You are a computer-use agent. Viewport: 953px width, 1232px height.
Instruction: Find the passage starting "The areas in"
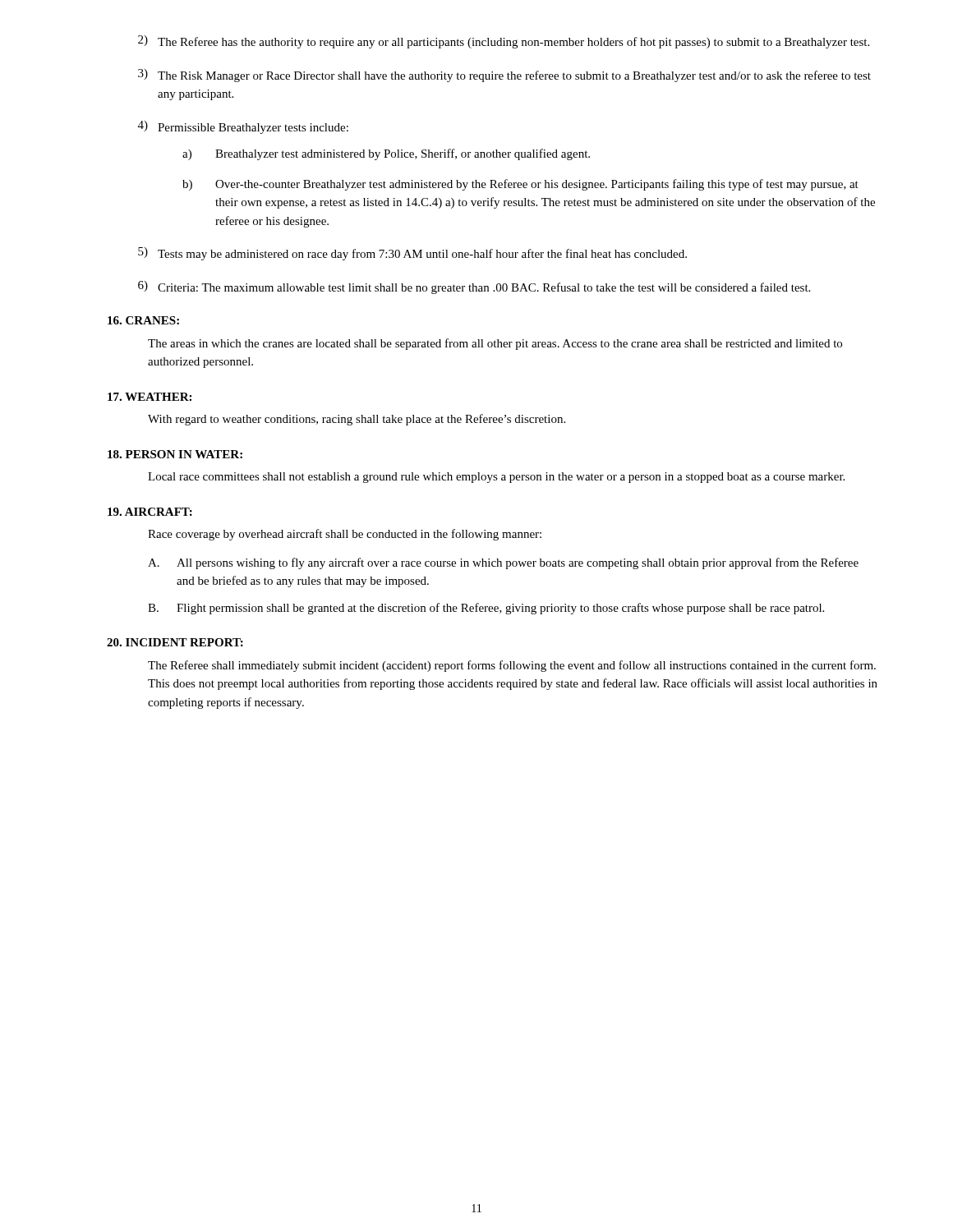pyautogui.click(x=495, y=352)
